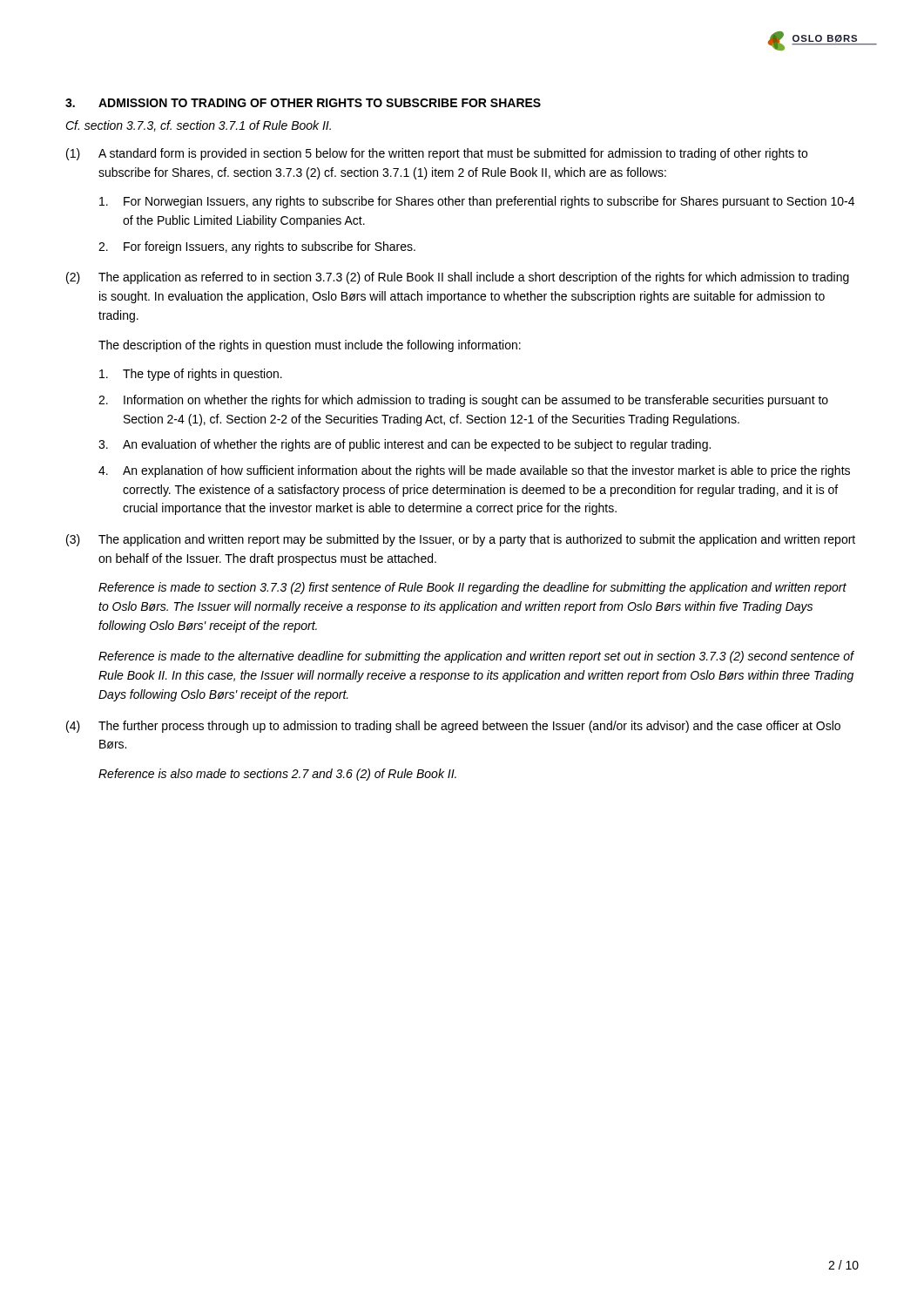Locate the text starting "2. For foreign Issuers, any rights to subscribe"
Image resolution: width=924 pixels, height=1307 pixels.
click(257, 247)
